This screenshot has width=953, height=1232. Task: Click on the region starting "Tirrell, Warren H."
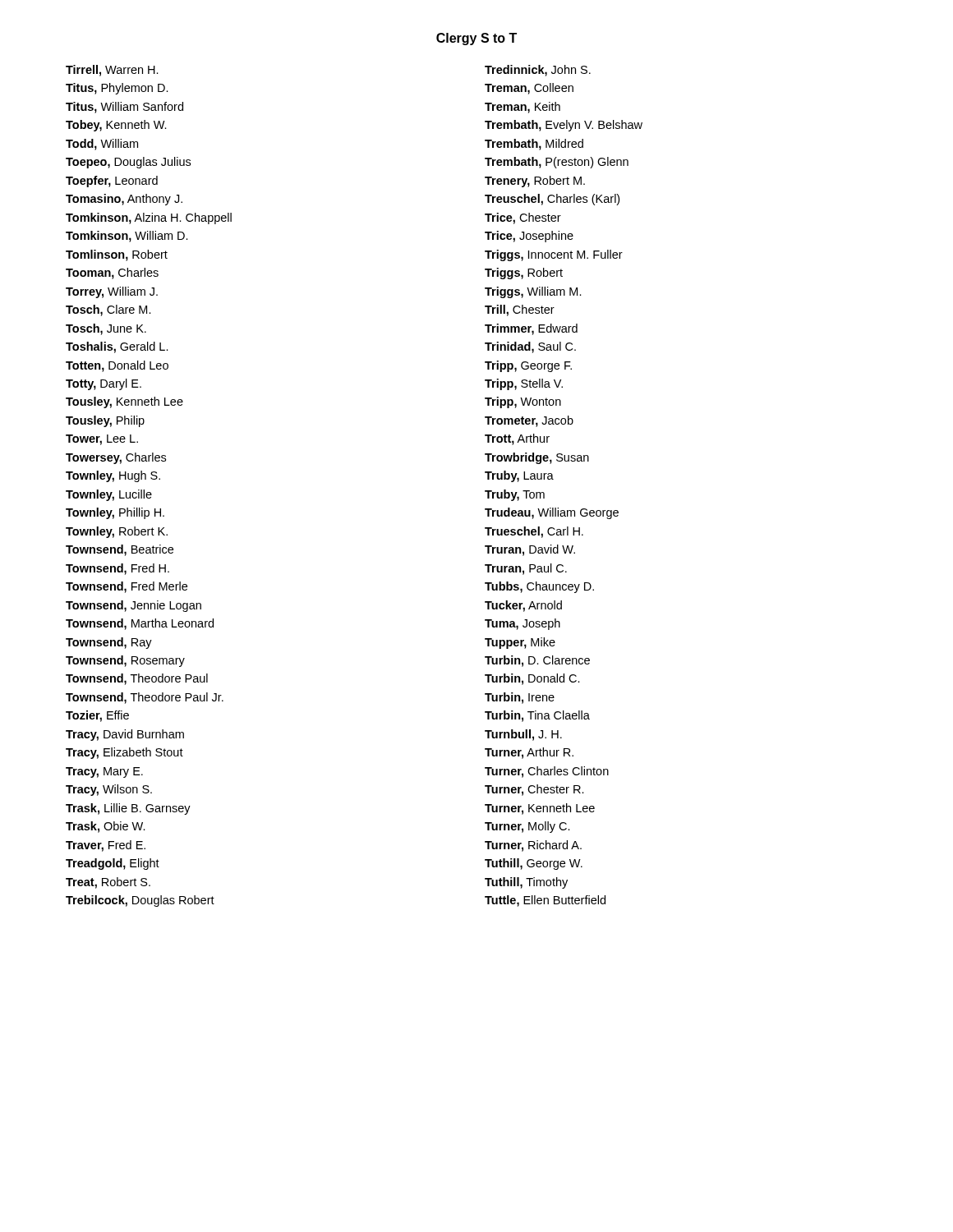(x=112, y=70)
